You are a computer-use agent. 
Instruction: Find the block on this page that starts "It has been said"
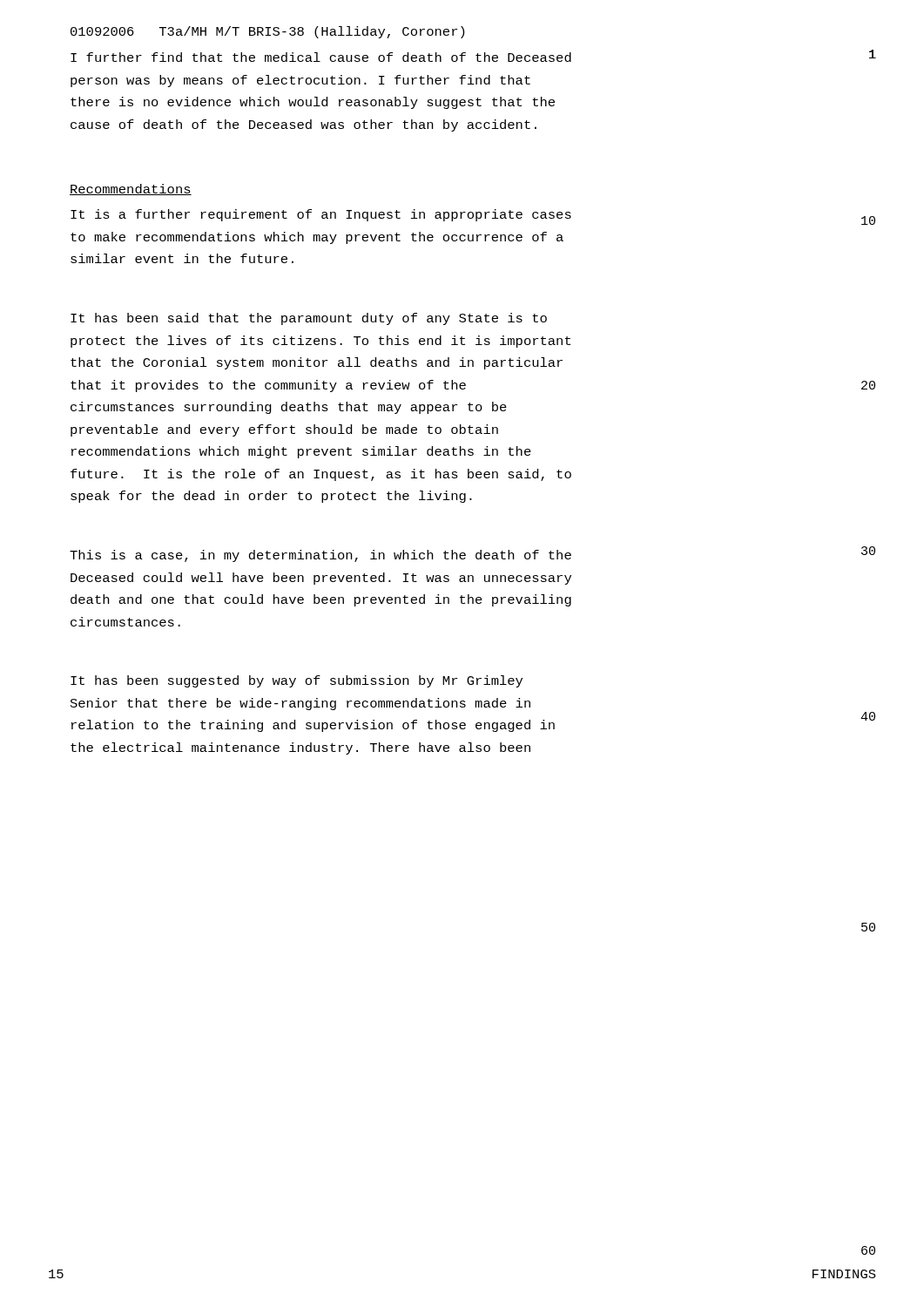tap(321, 408)
